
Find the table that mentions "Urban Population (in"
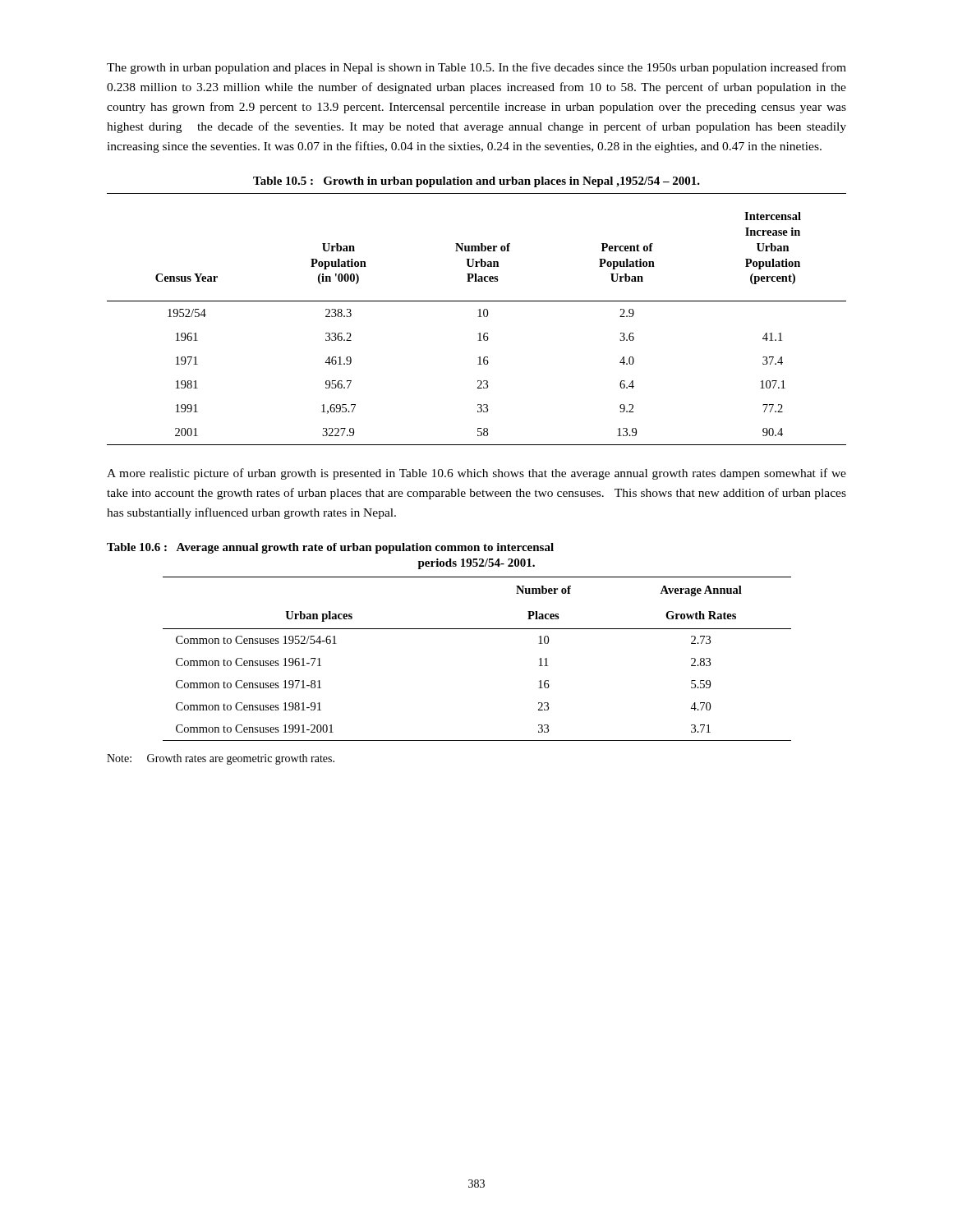click(476, 319)
